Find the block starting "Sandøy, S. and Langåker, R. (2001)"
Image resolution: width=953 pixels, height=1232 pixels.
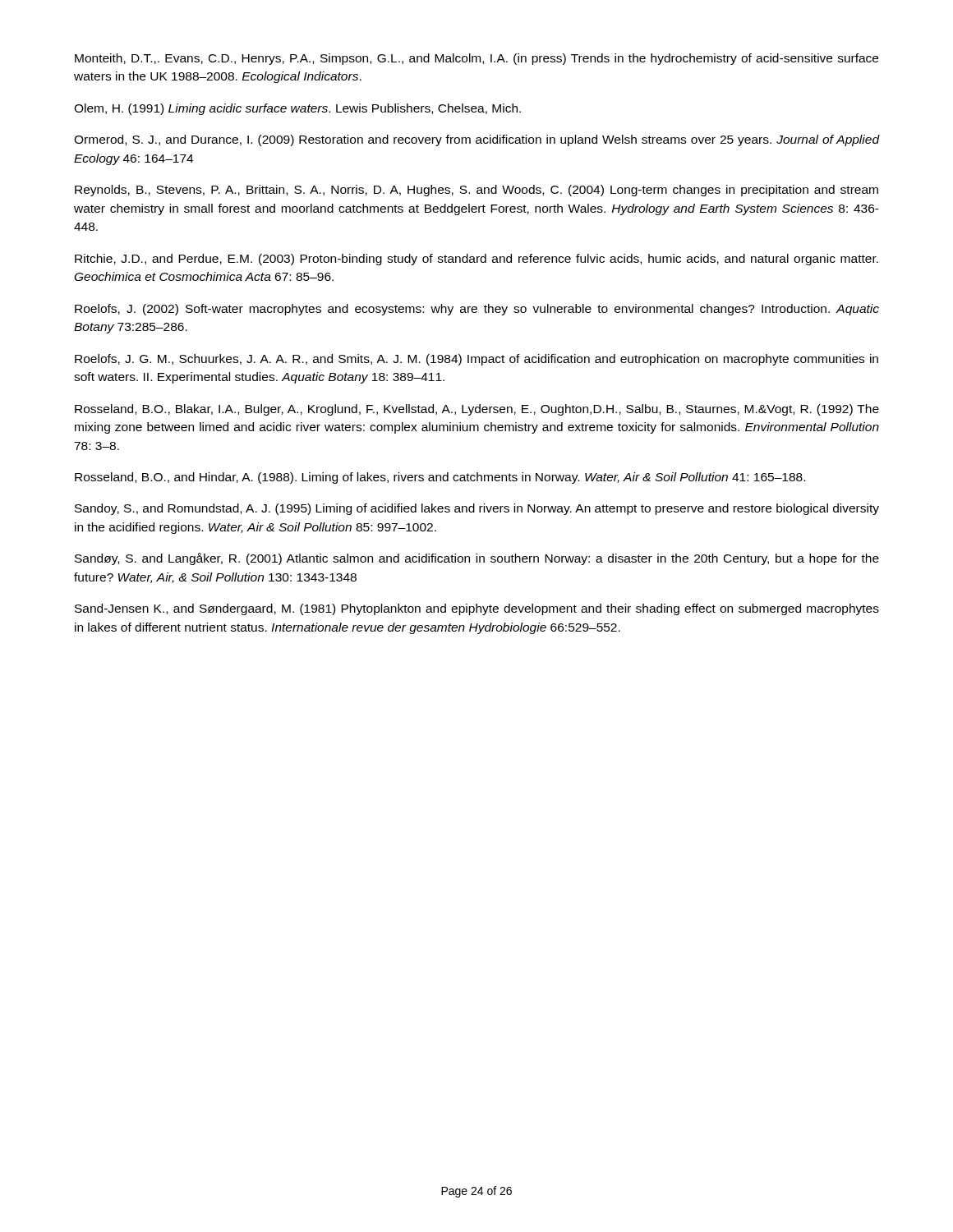[x=476, y=568]
